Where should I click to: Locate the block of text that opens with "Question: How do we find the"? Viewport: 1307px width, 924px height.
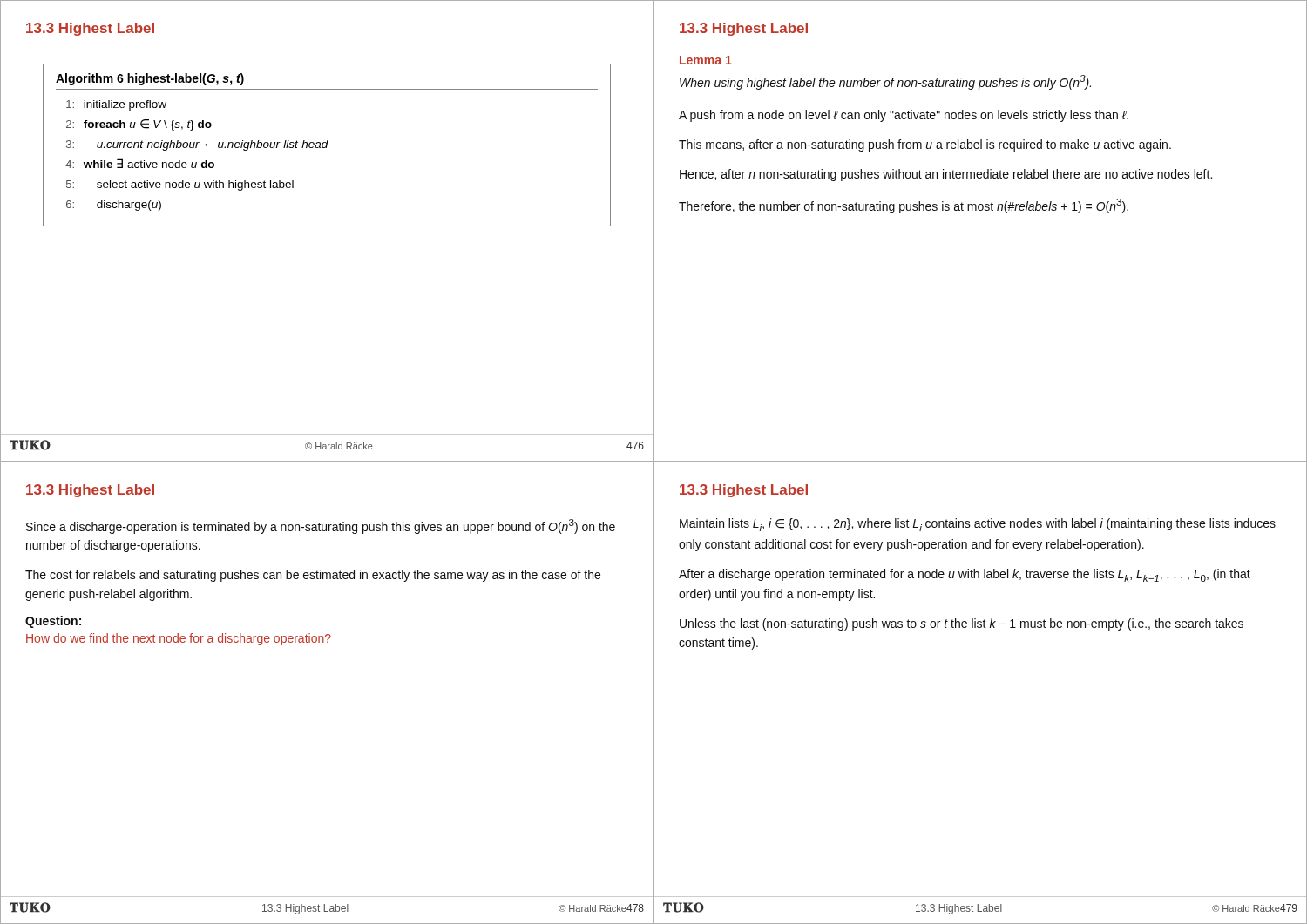pyautogui.click(x=327, y=632)
